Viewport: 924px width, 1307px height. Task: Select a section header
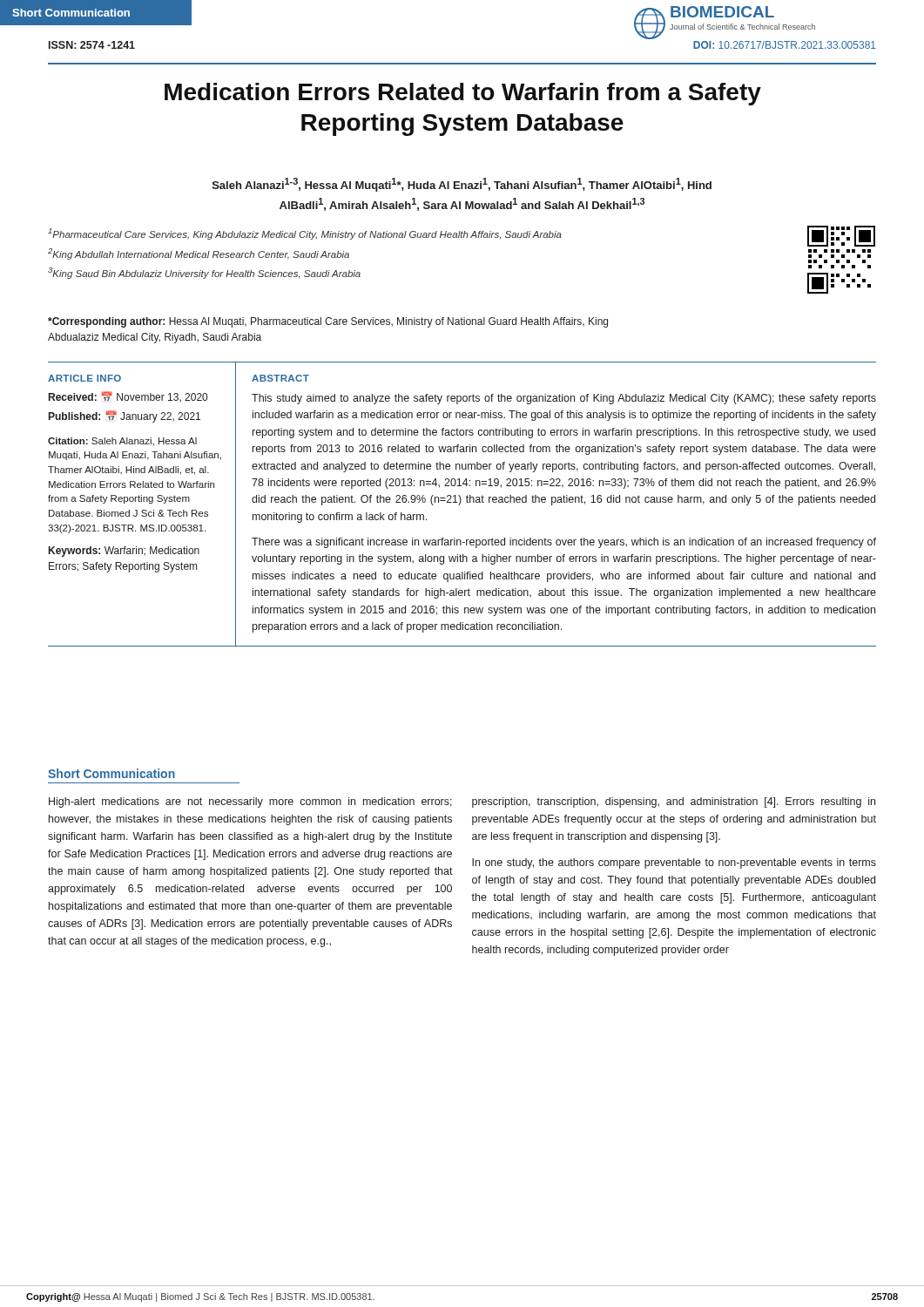[x=112, y=774]
